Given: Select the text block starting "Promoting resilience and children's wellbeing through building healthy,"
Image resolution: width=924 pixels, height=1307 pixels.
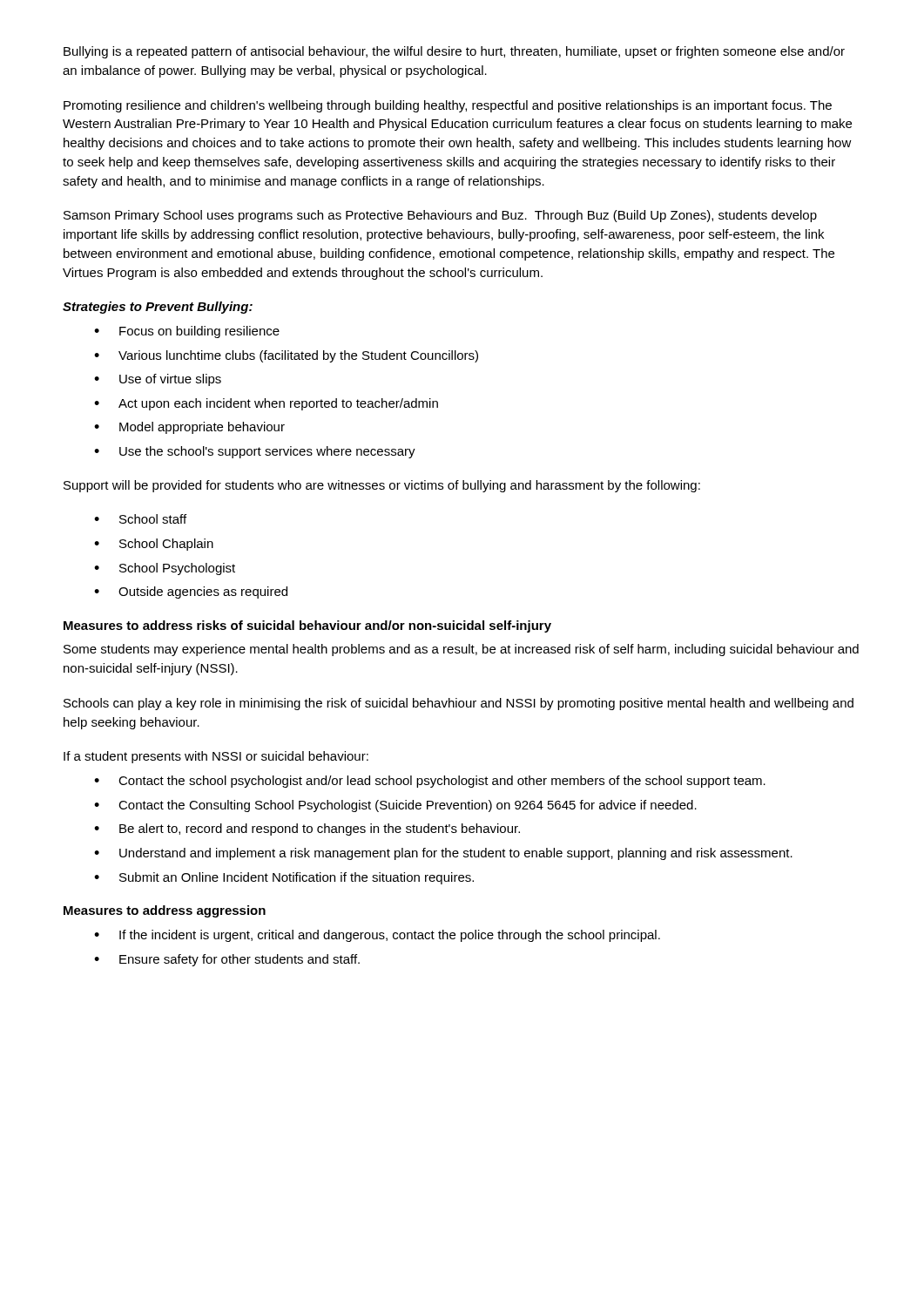Looking at the screenshot, I should point(458,142).
